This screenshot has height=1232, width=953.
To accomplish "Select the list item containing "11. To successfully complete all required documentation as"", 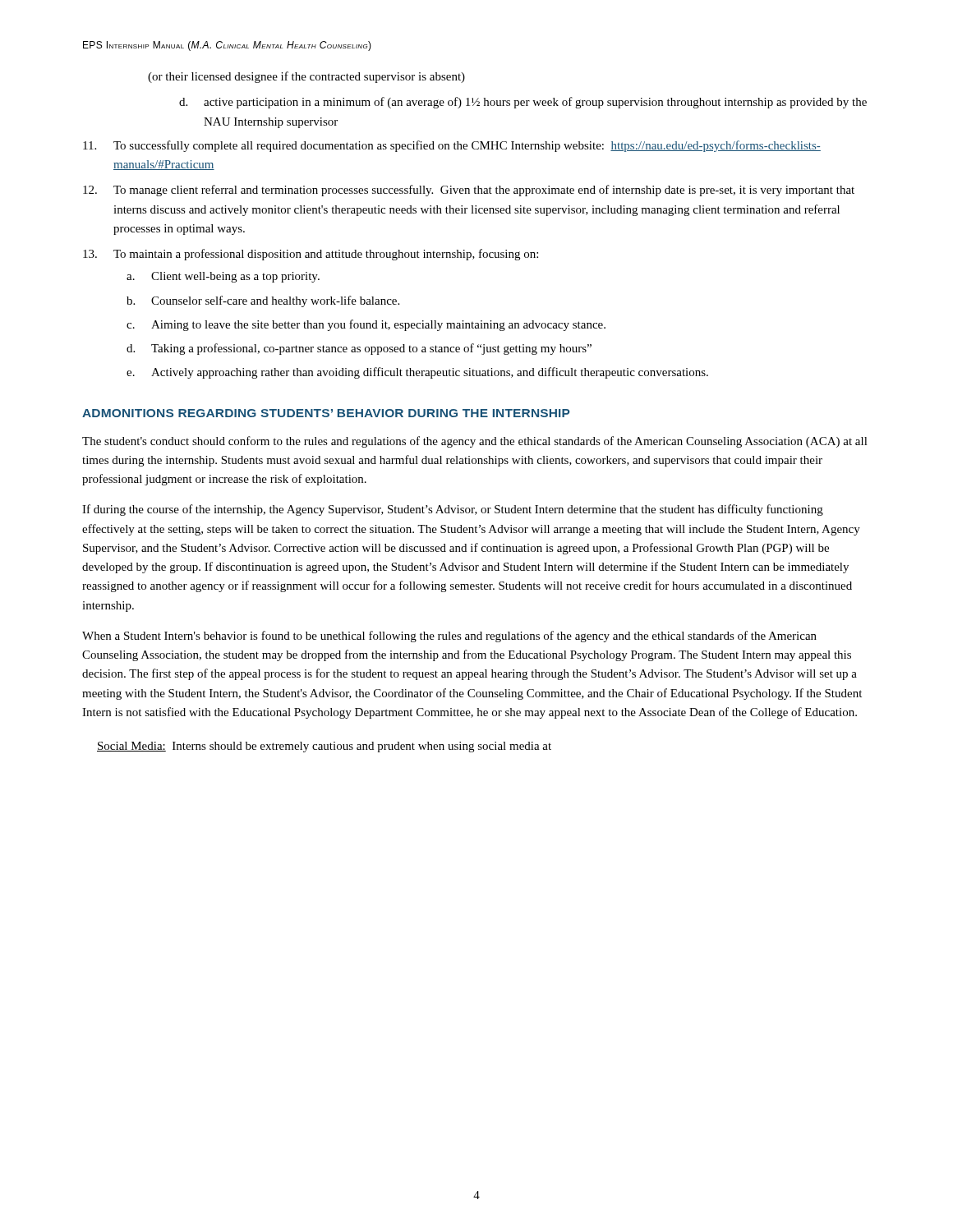I will (476, 155).
